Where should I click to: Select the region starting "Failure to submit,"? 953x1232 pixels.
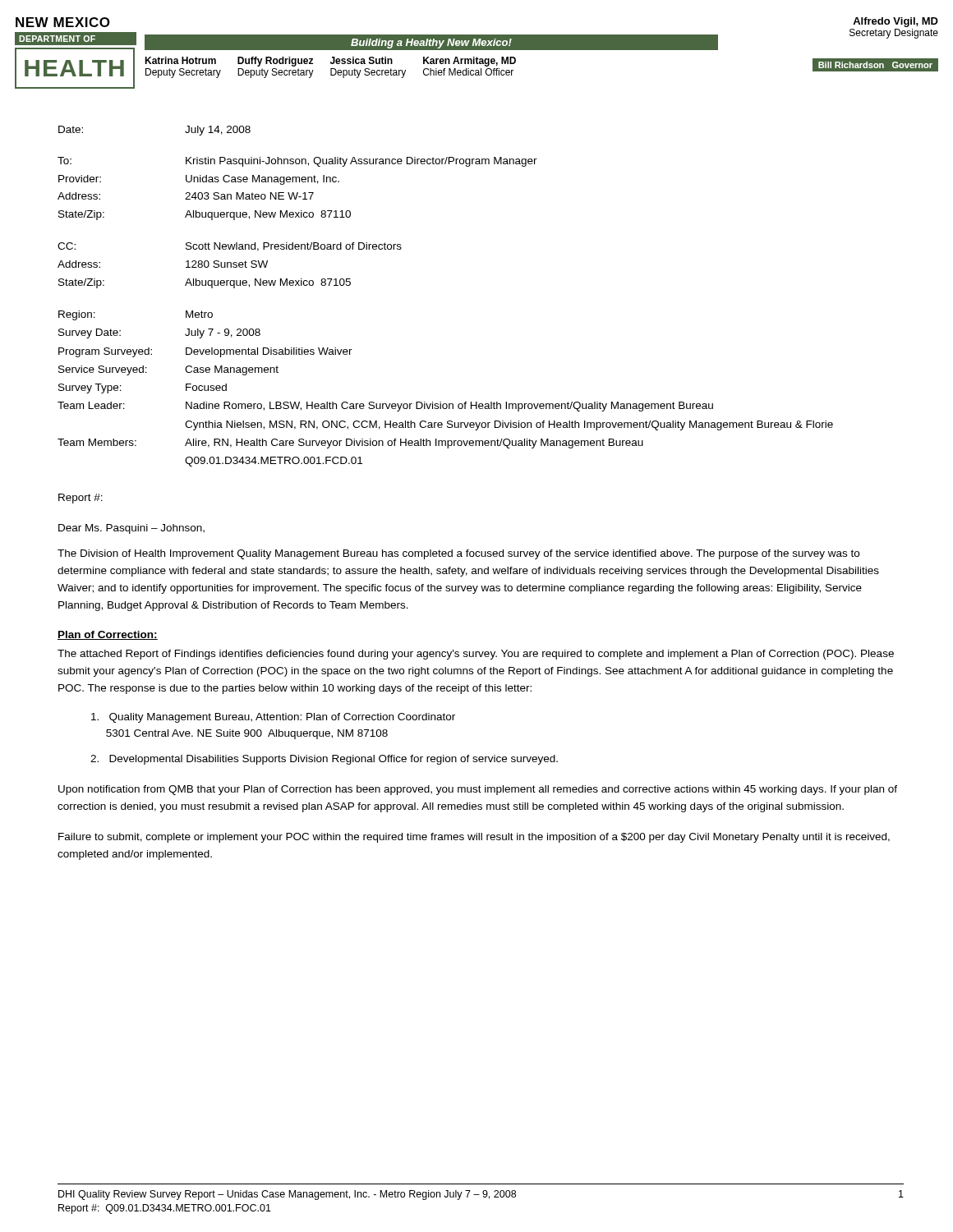pyautogui.click(x=474, y=845)
